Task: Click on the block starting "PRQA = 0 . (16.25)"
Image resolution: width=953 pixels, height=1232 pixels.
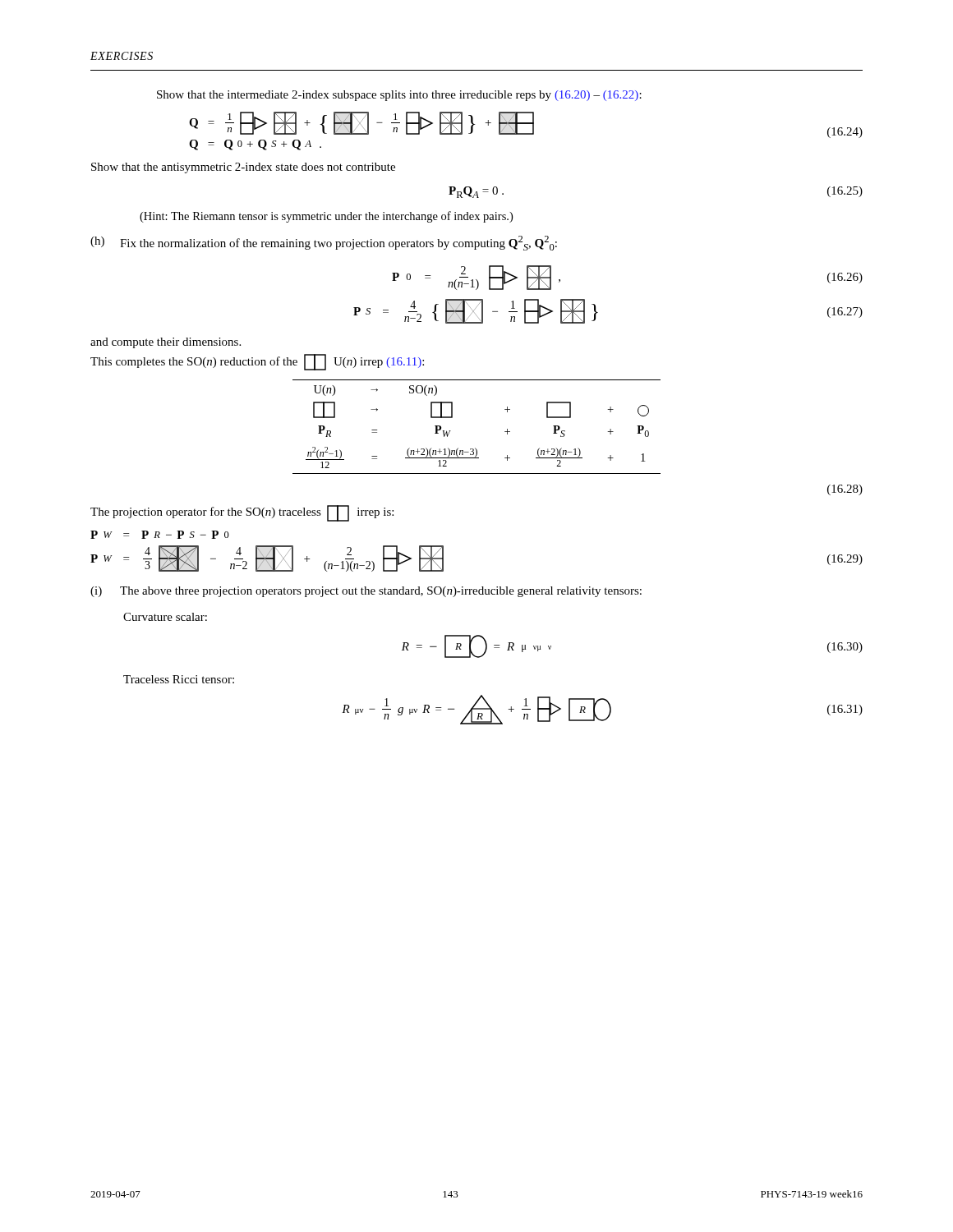Action: tap(471, 192)
